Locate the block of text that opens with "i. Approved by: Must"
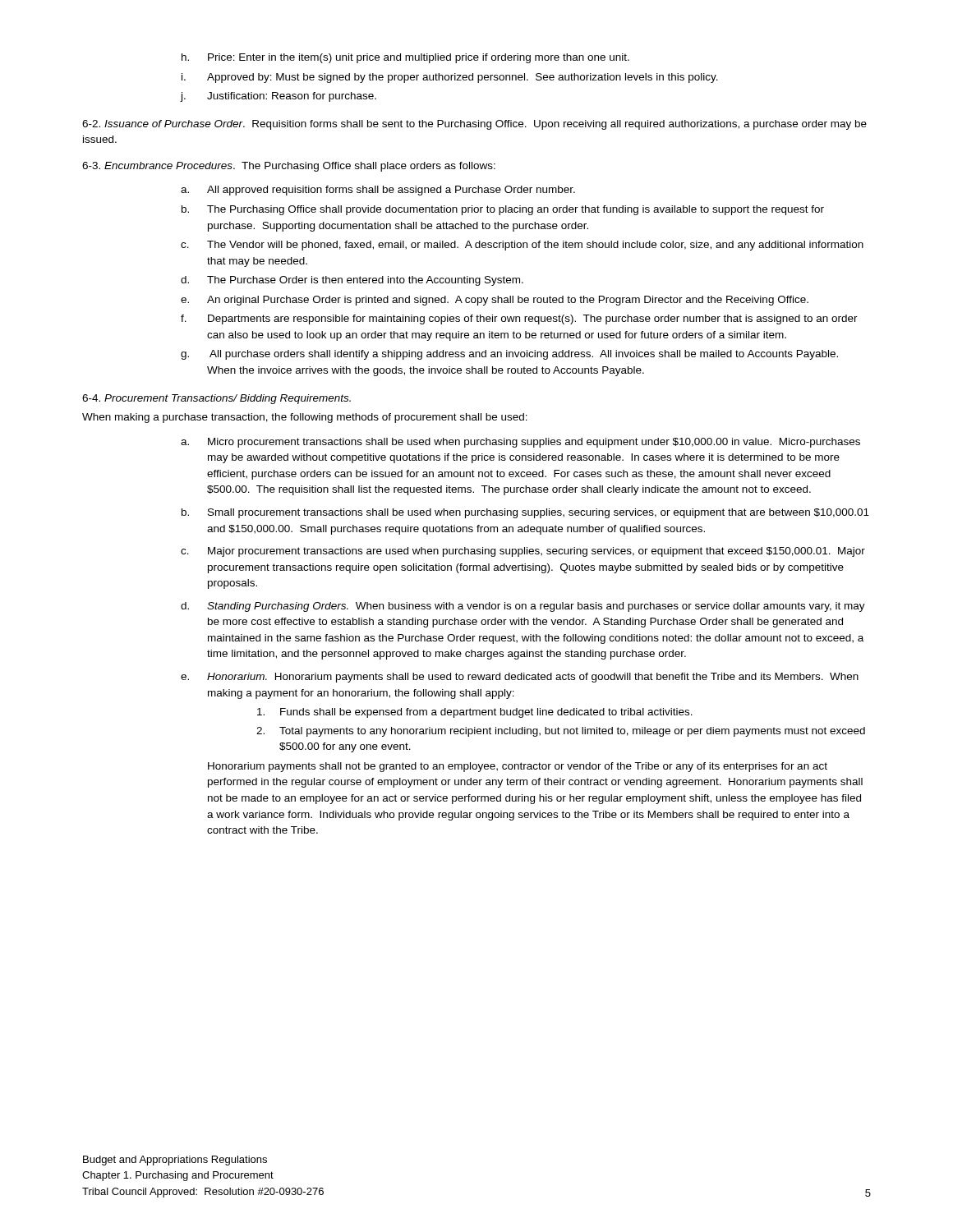This screenshot has height=1232, width=953. point(450,77)
